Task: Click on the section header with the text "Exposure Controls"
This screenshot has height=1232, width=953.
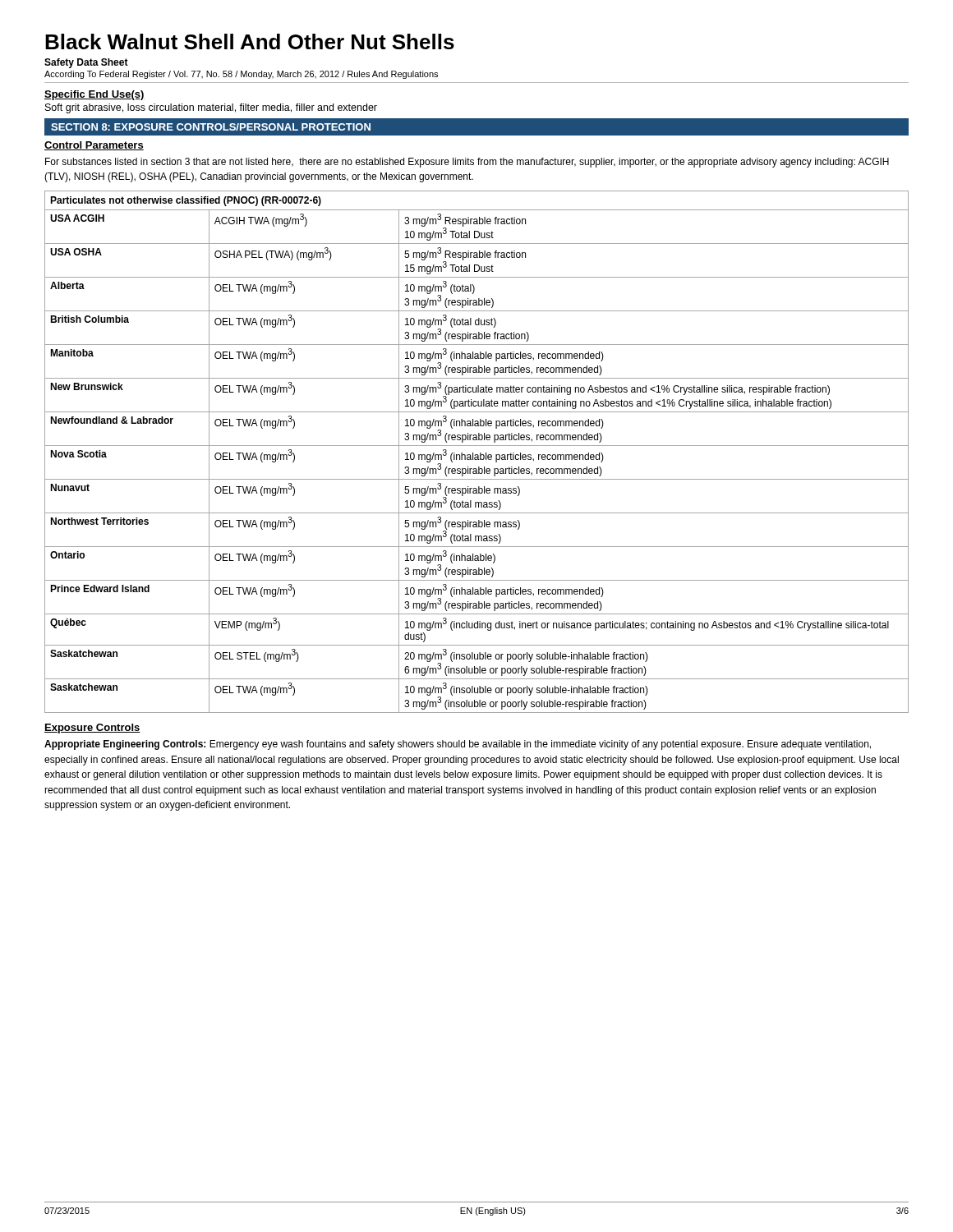Action: [92, 727]
